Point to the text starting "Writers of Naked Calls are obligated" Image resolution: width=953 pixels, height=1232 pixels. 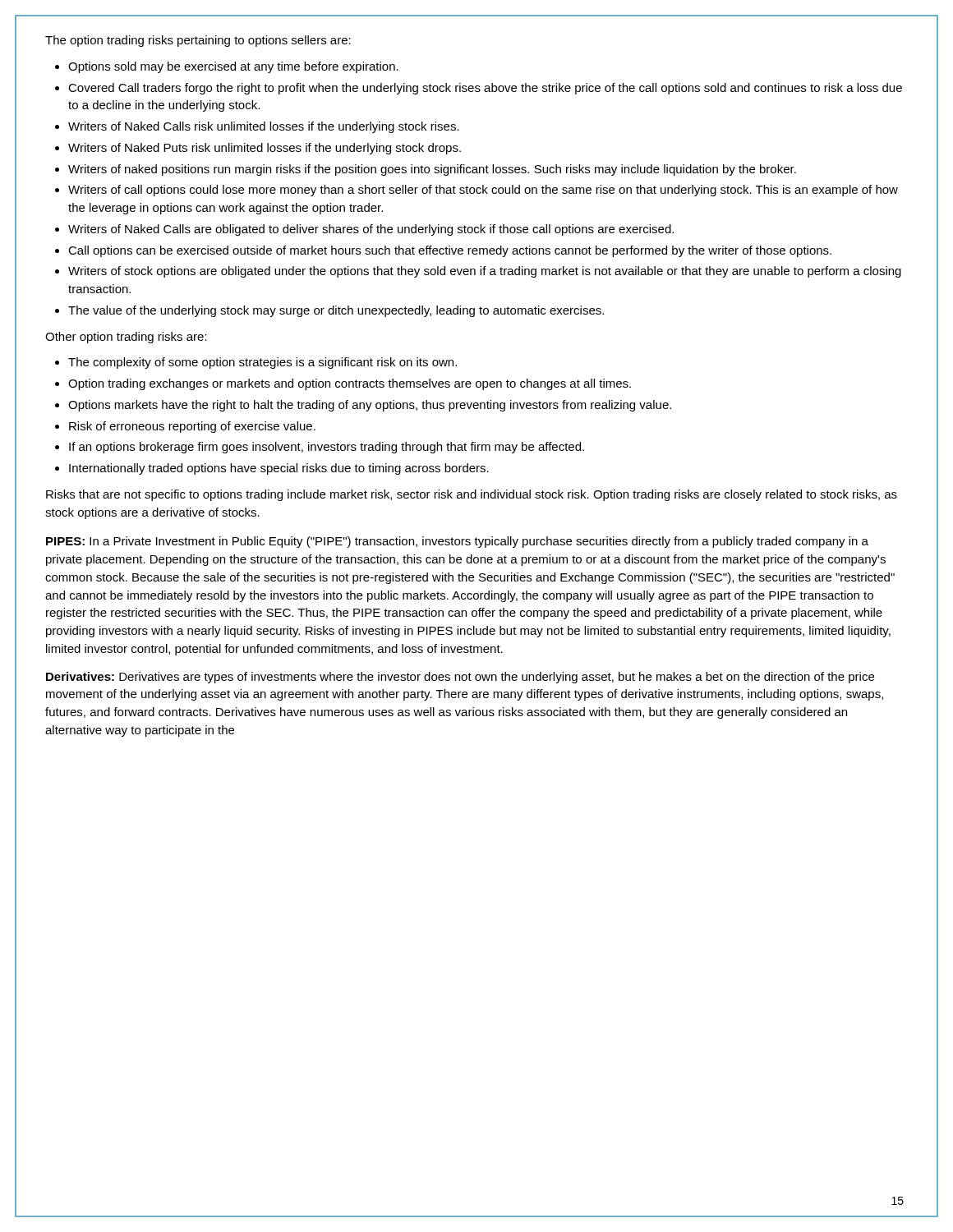click(372, 229)
